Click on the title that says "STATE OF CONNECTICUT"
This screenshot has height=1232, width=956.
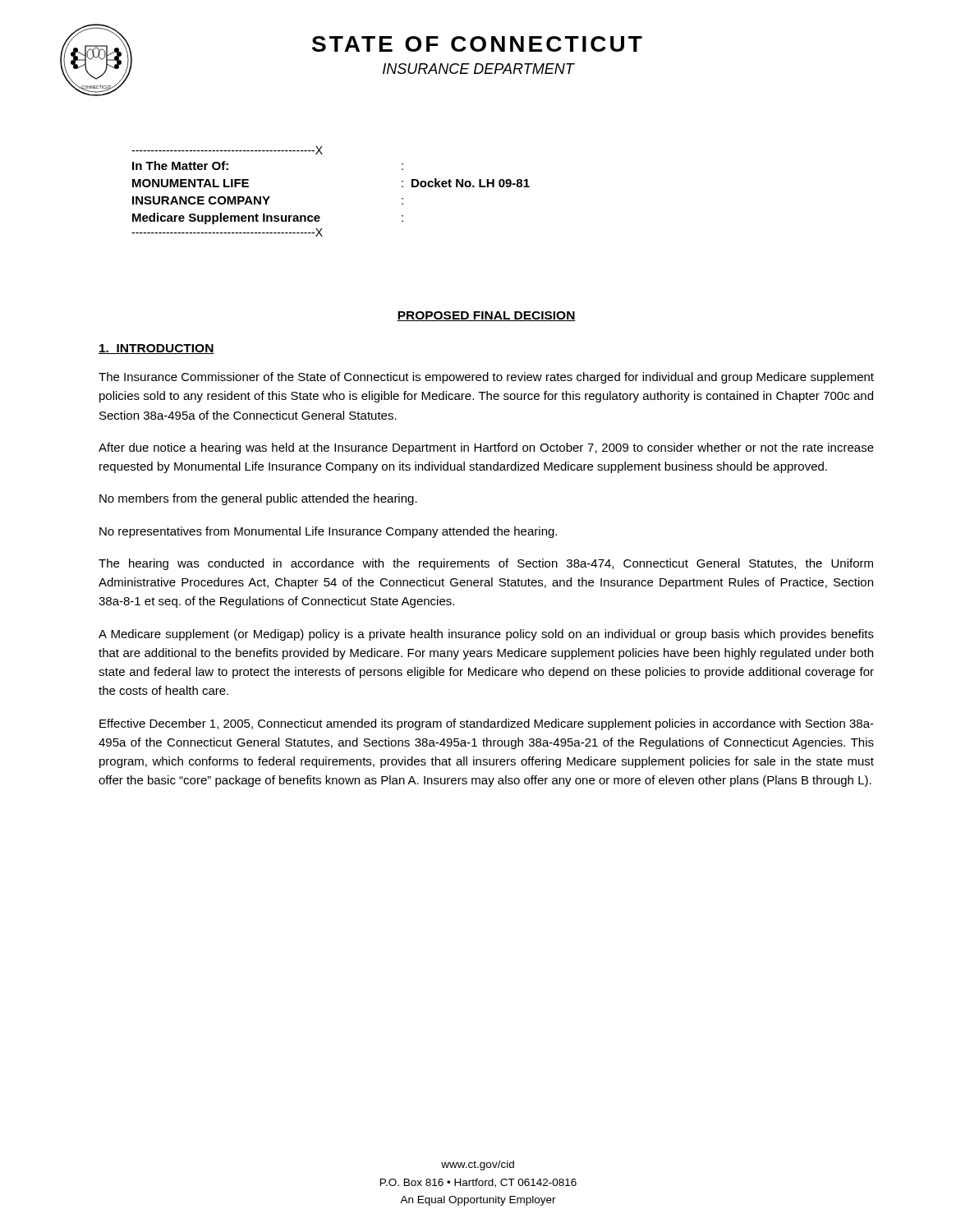pos(478,44)
